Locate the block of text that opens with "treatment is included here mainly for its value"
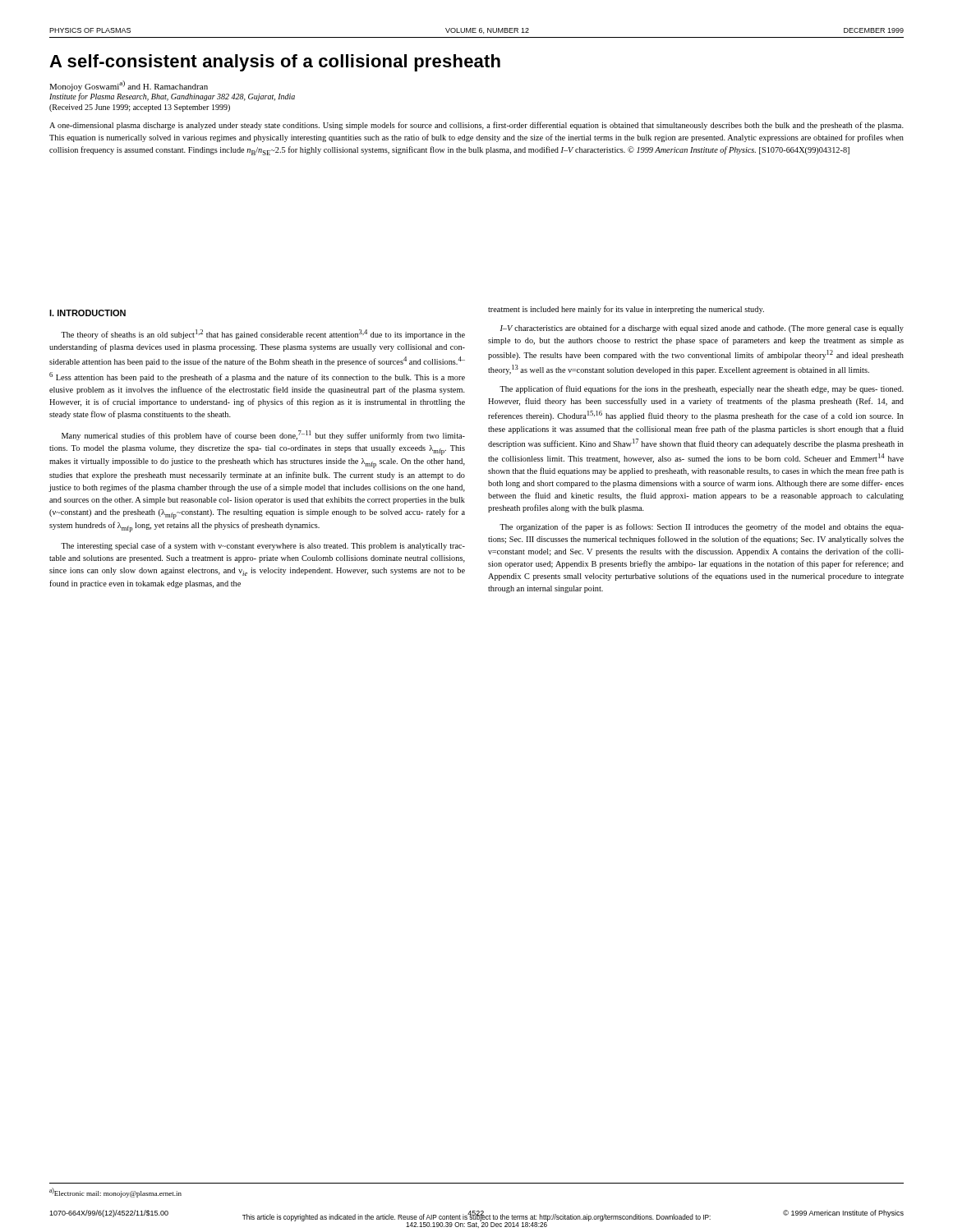 click(x=696, y=449)
